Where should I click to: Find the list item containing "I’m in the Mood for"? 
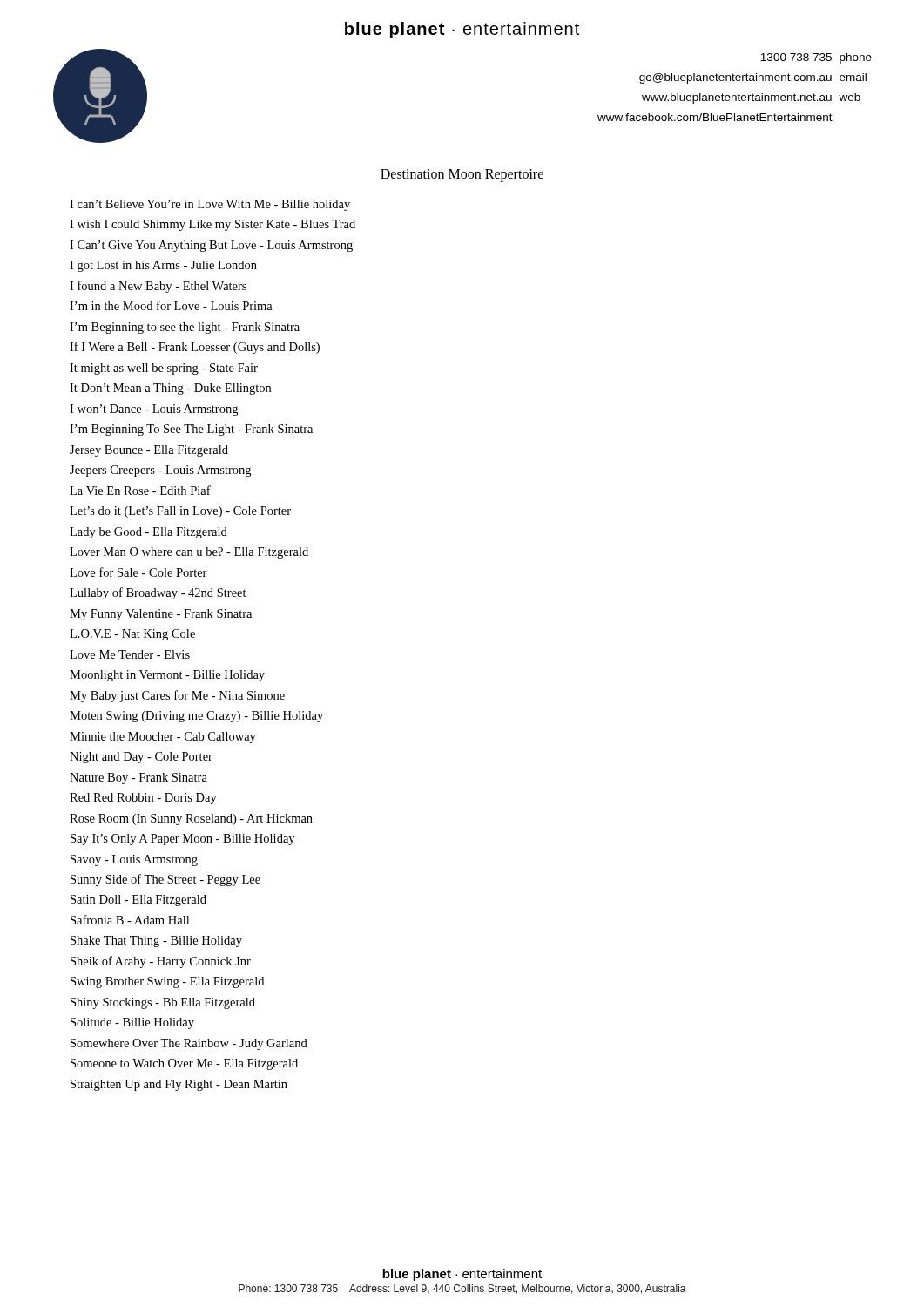[171, 306]
